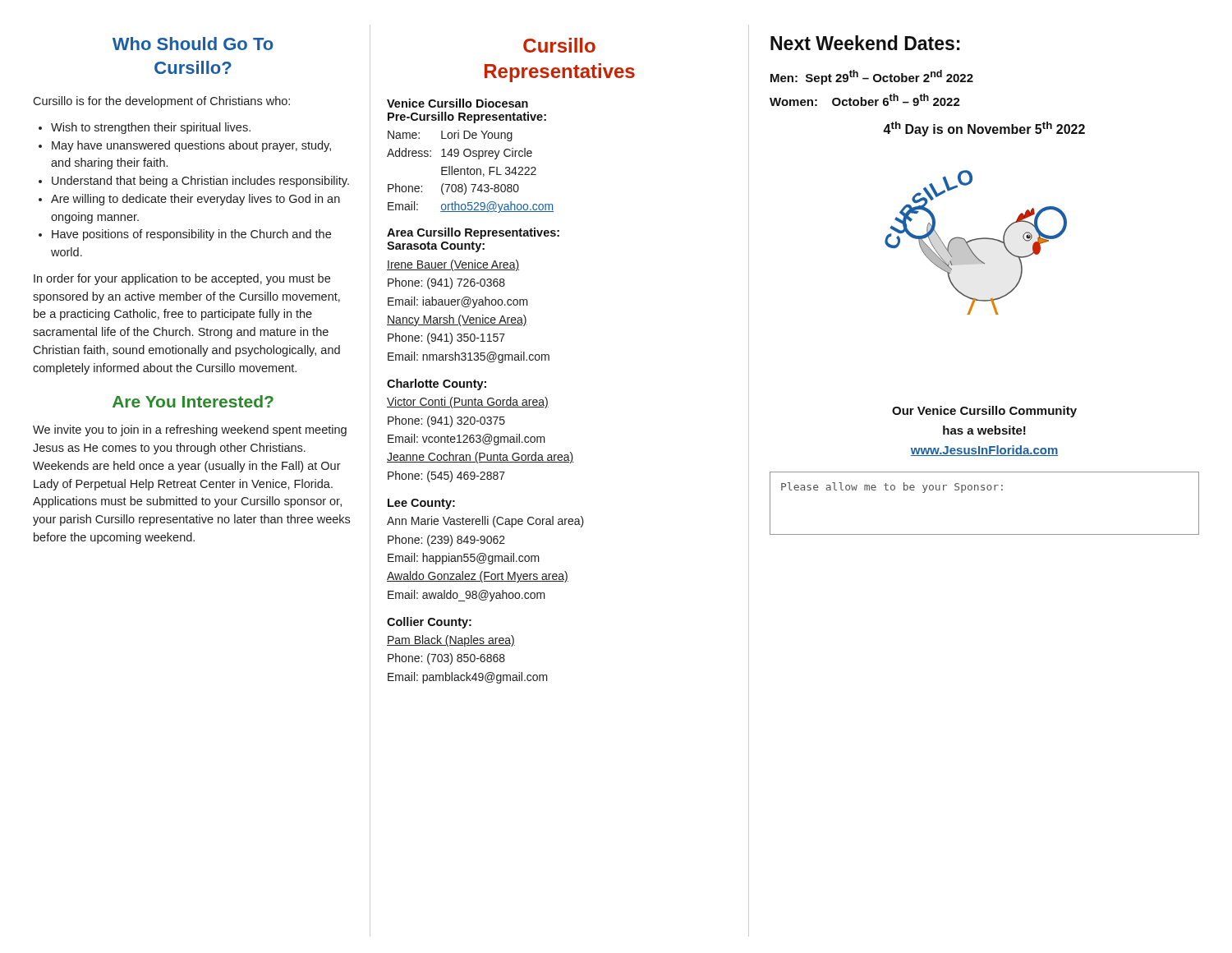Image resolution: width=1232 pixels, height=953 pixels.
Task: Select the section header that says "Venice Cursillo DiocesanPre-Cursillo Representative:"
Action: tap(467, 110)
